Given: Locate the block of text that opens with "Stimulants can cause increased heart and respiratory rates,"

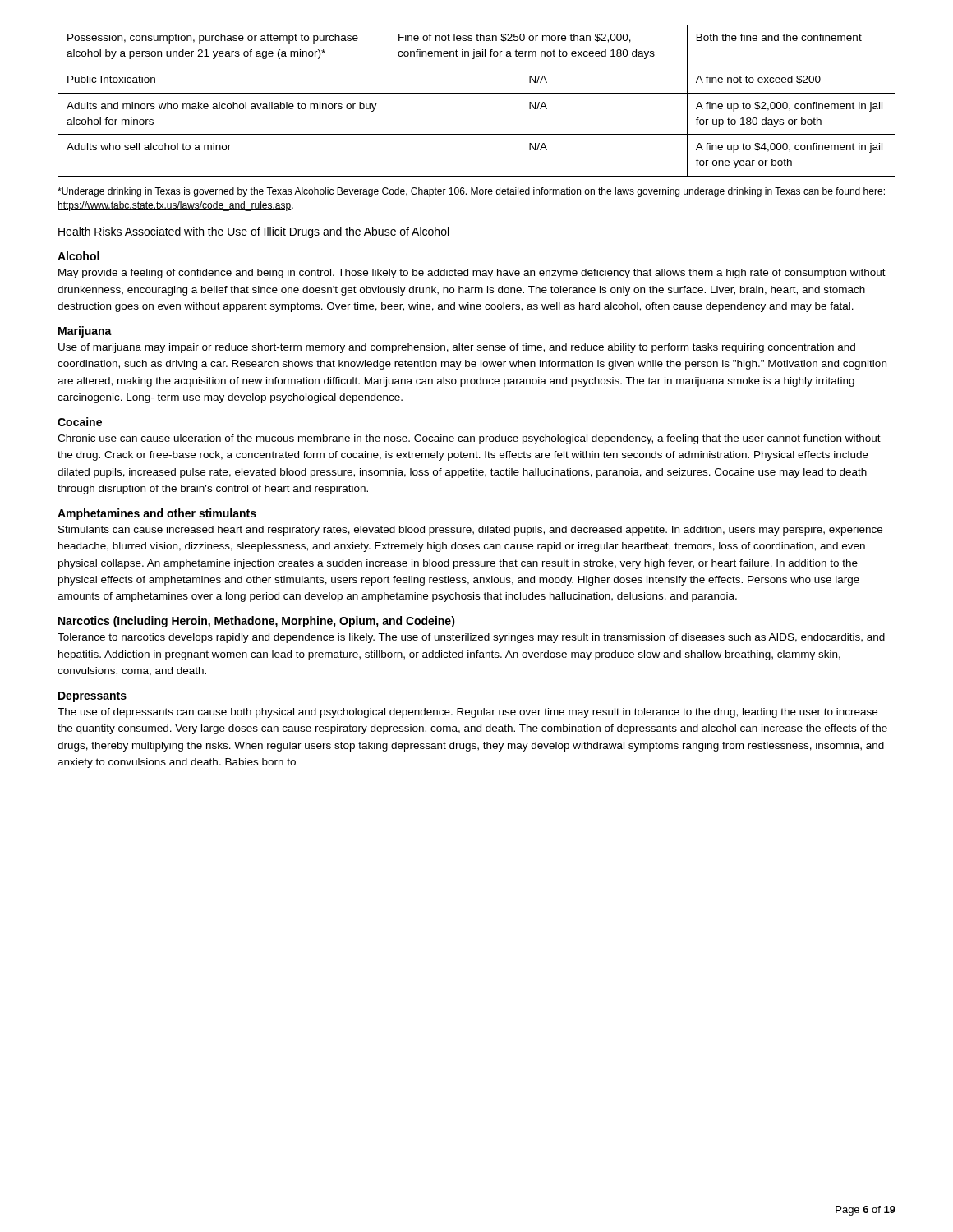Looking at the screenshot, I should [x=470, y=563].
